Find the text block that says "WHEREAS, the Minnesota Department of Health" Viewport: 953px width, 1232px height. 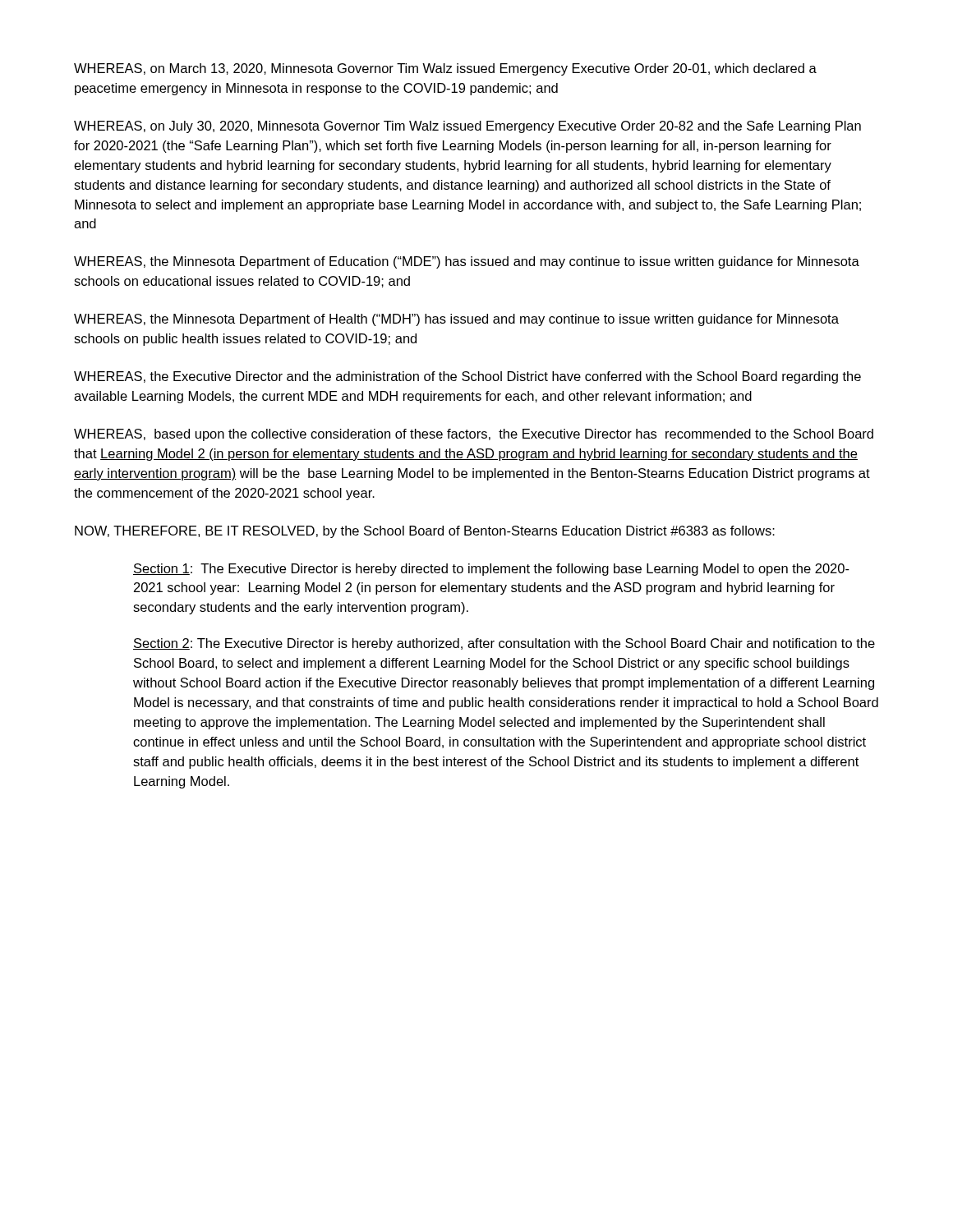[456, 329]
